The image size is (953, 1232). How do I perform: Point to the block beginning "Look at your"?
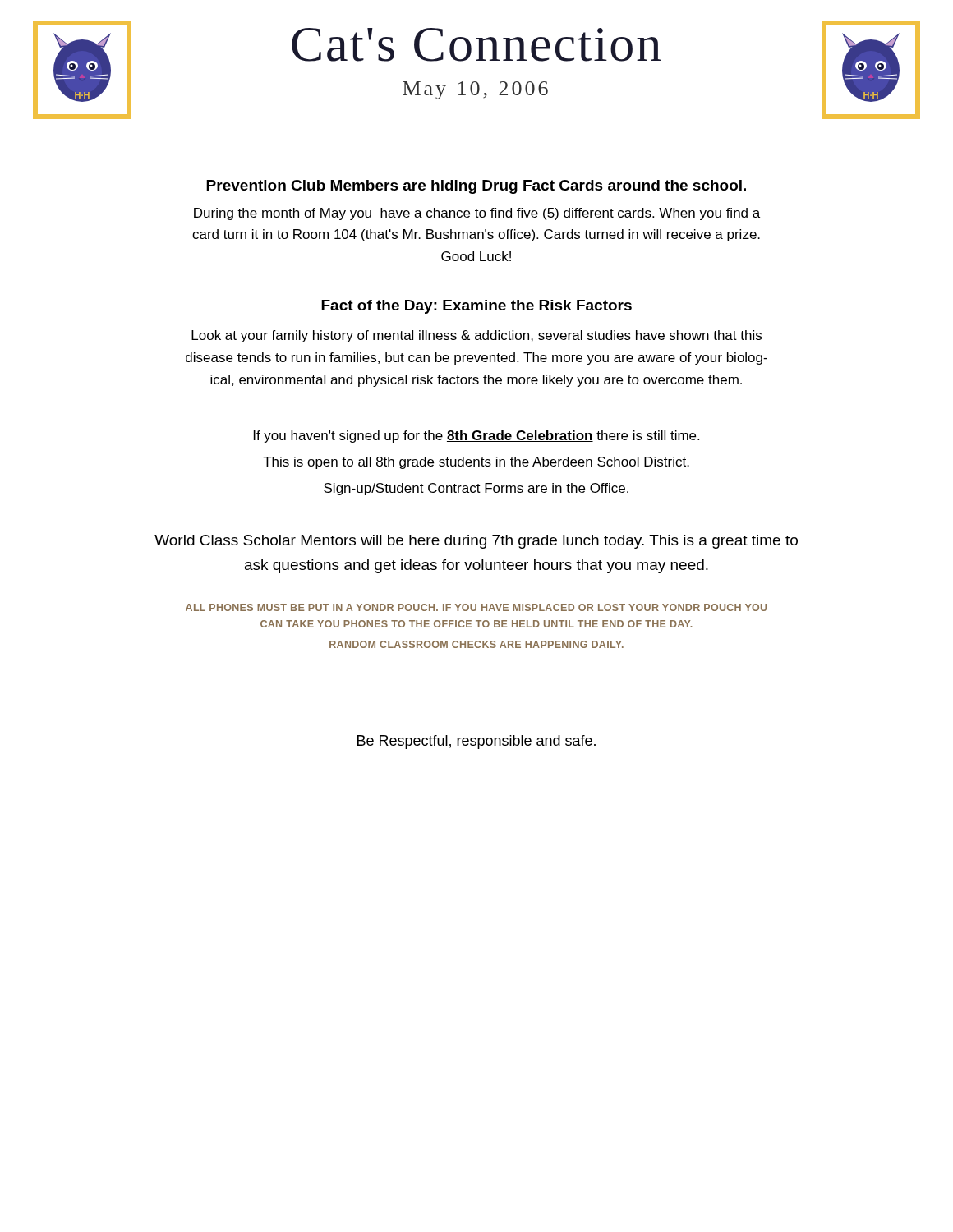476,358
